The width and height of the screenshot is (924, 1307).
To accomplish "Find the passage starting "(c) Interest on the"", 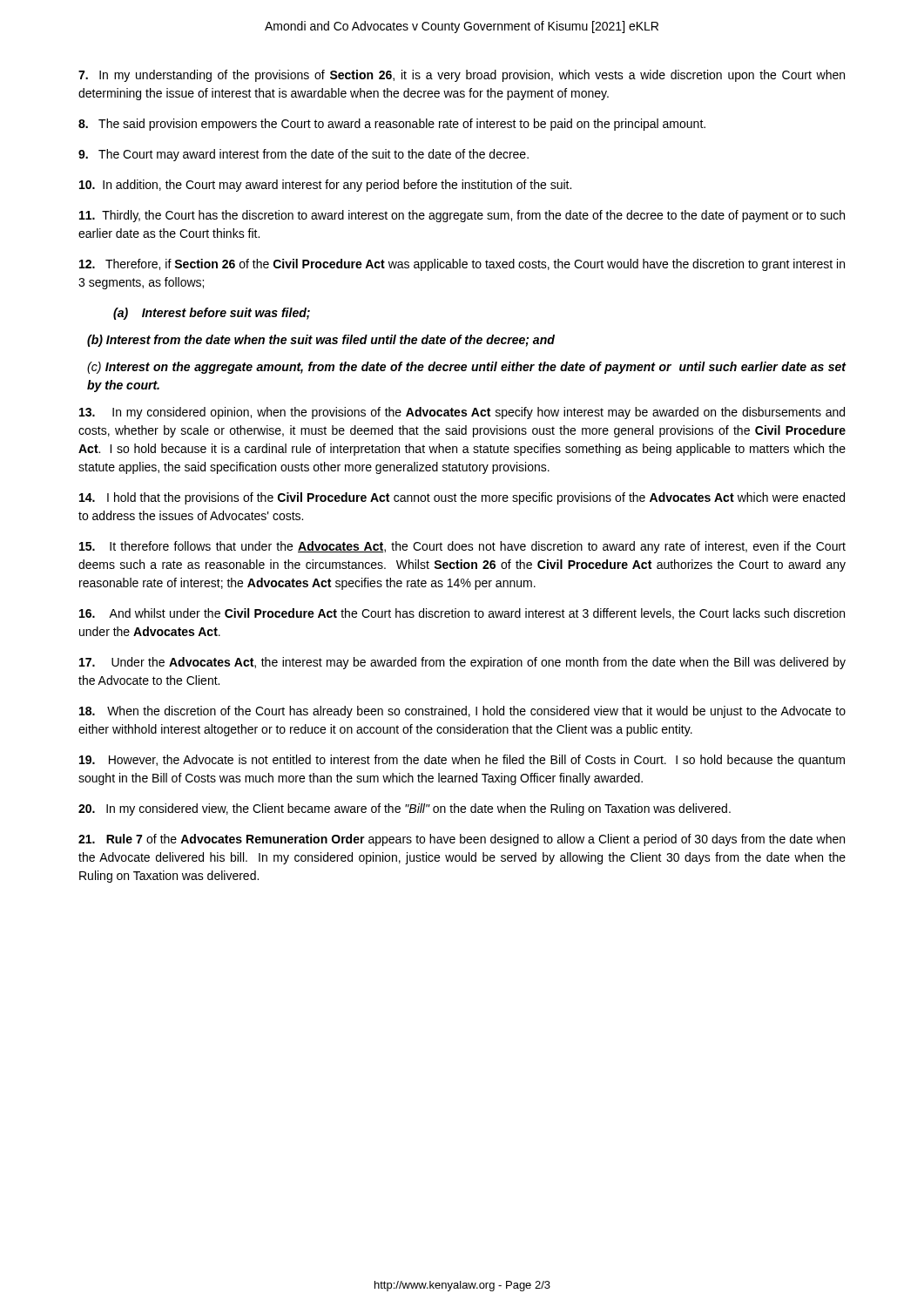I will 466,376.
